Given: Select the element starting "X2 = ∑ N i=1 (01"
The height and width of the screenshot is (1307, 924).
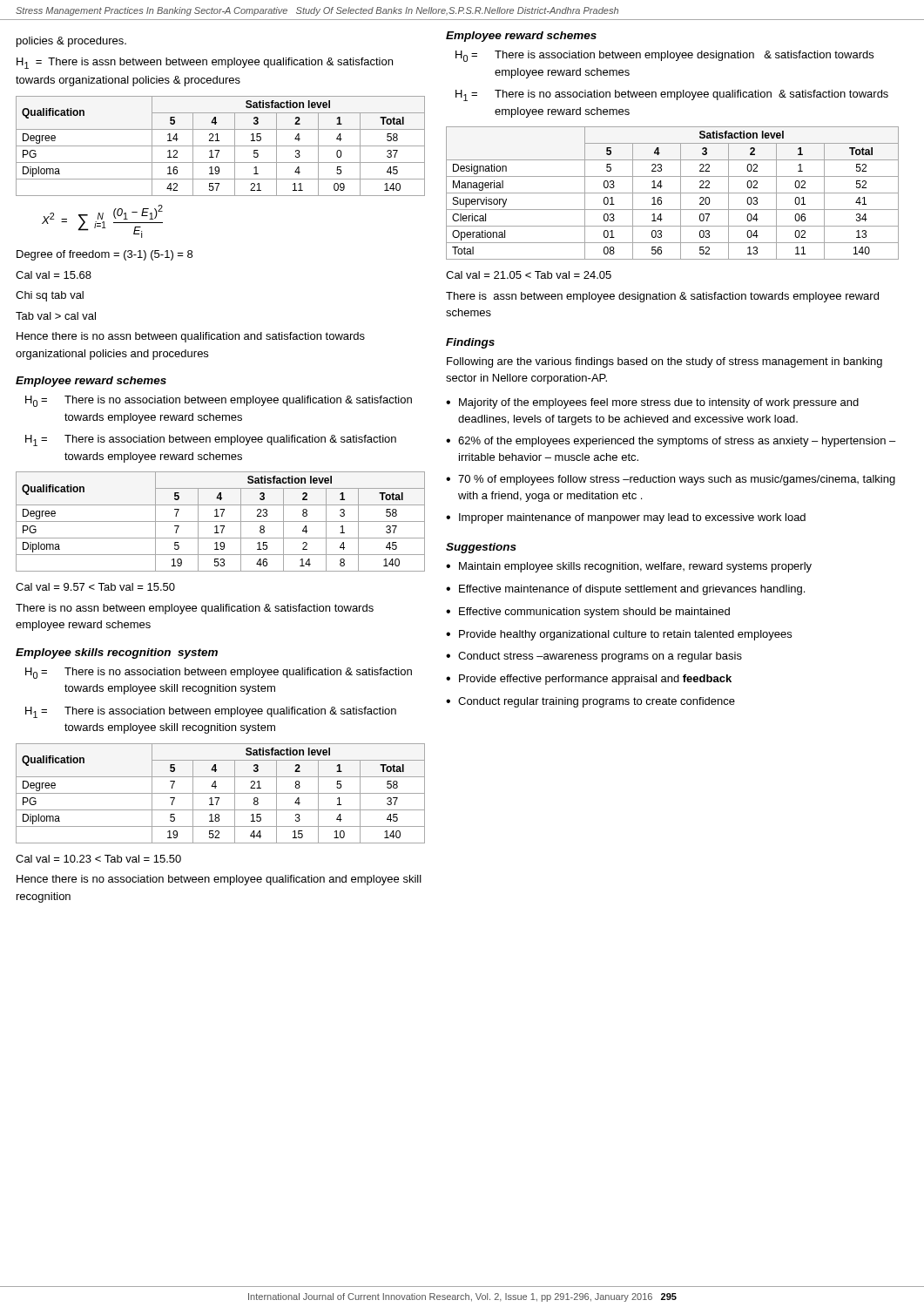Looking at the screenshot, I should [x=102, y=221].
